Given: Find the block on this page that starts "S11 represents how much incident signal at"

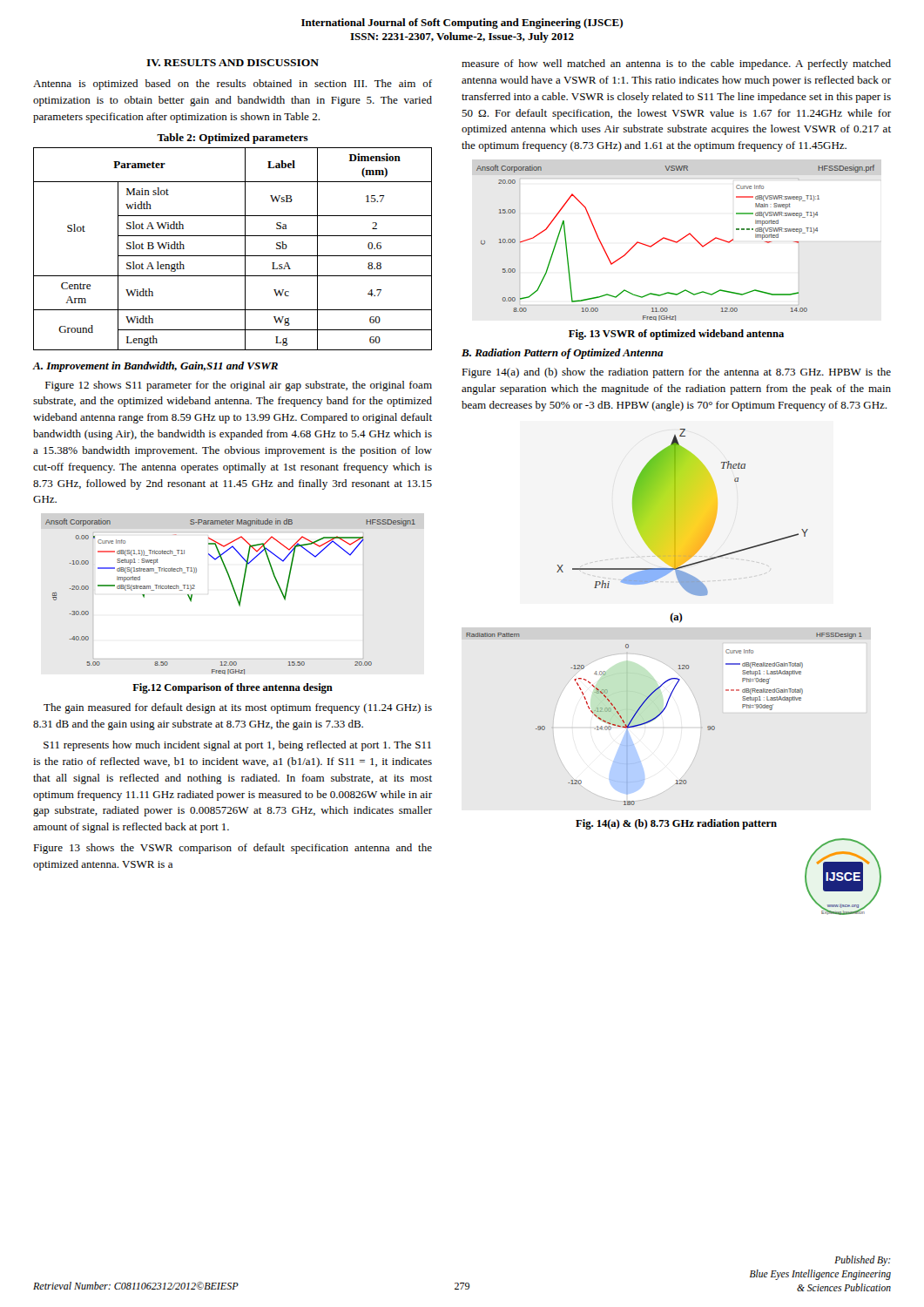Looking at the screenshot, I should pyautogui.click(x=233, y=786).
